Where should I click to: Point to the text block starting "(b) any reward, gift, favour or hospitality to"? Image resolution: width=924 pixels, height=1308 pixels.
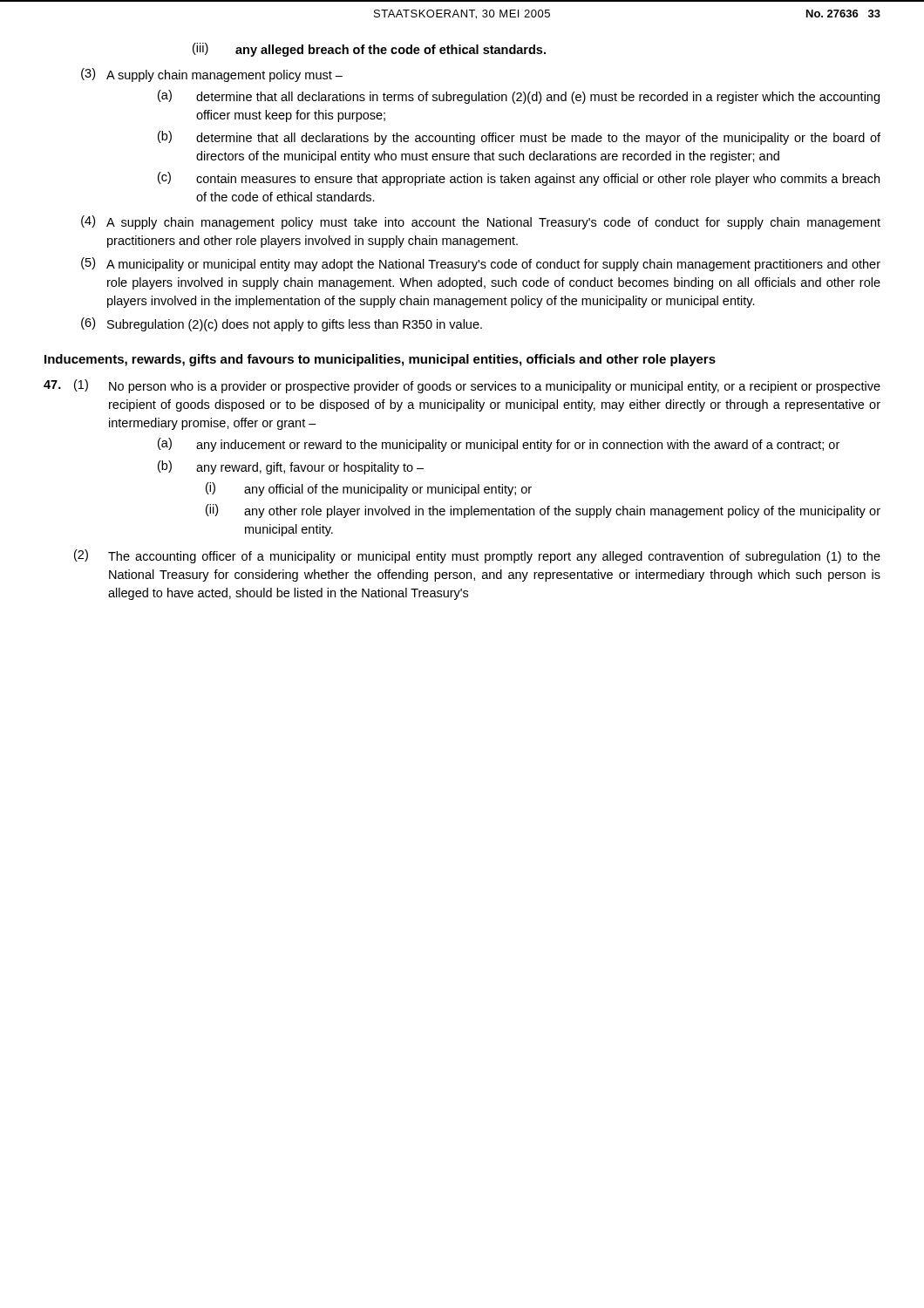[x=291, y=467]
